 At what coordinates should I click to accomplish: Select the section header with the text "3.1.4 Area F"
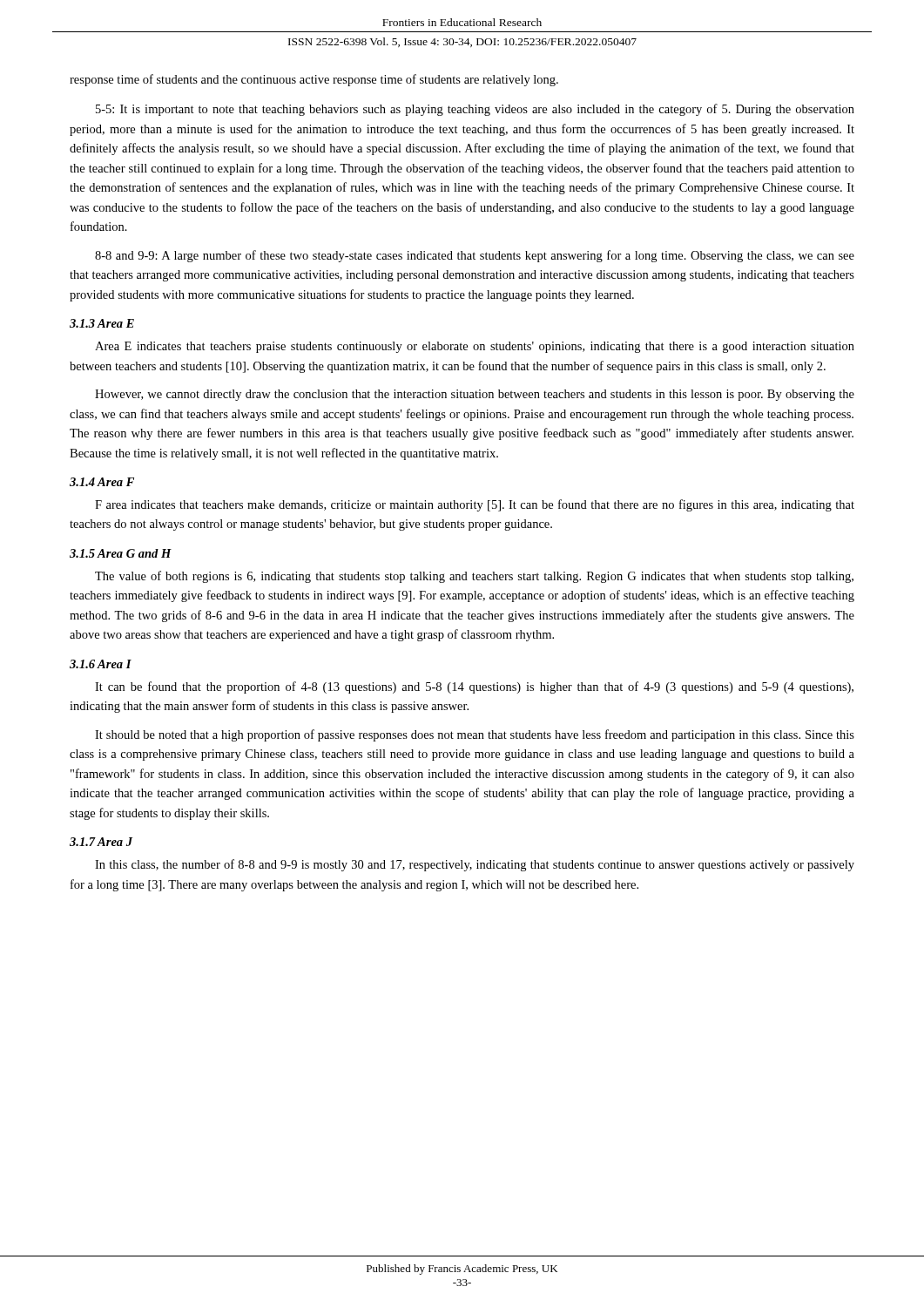[102, 482]
